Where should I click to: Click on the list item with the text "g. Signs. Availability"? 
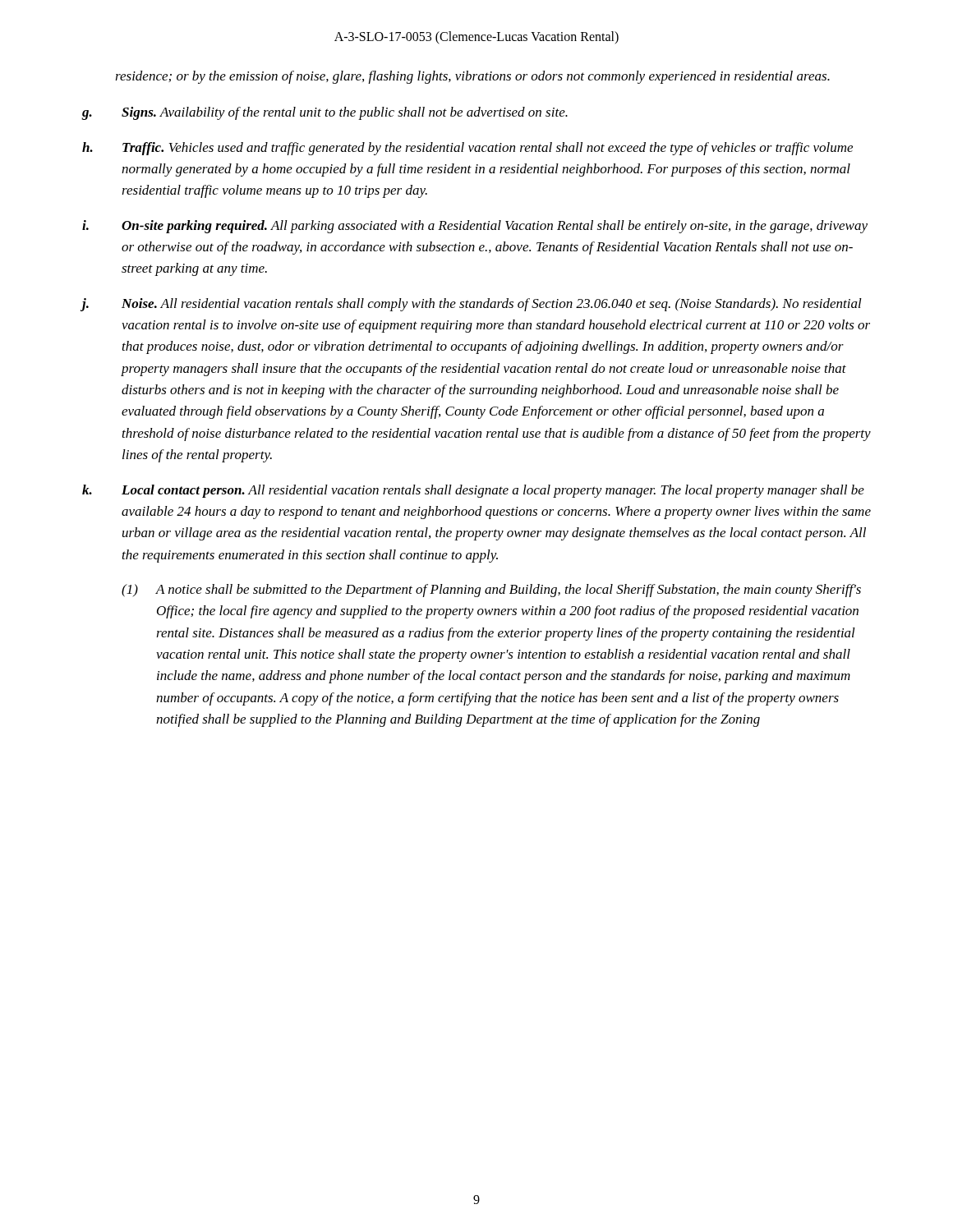coord(476,113)
